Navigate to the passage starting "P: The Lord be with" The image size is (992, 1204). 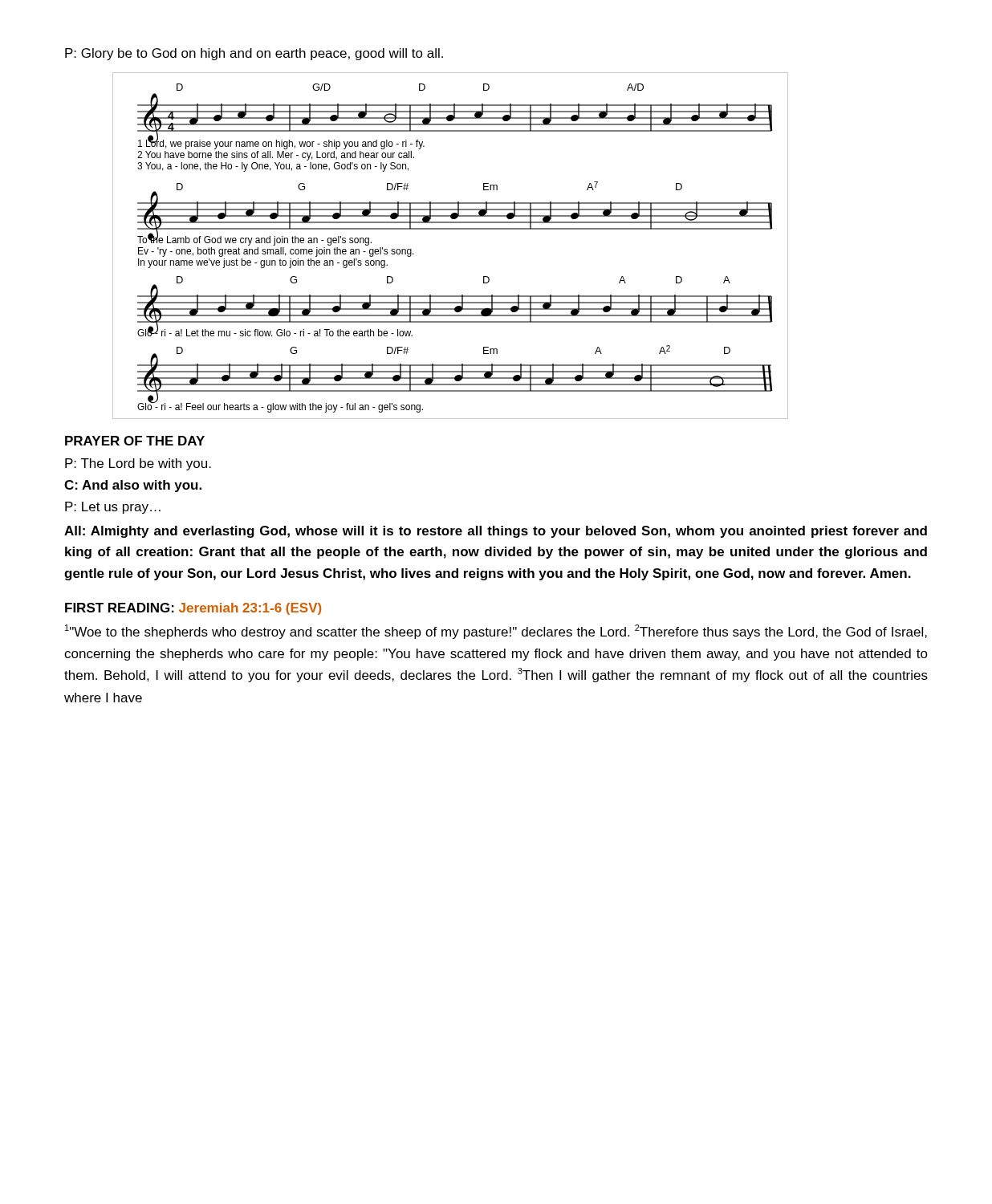tap(138, 463)
